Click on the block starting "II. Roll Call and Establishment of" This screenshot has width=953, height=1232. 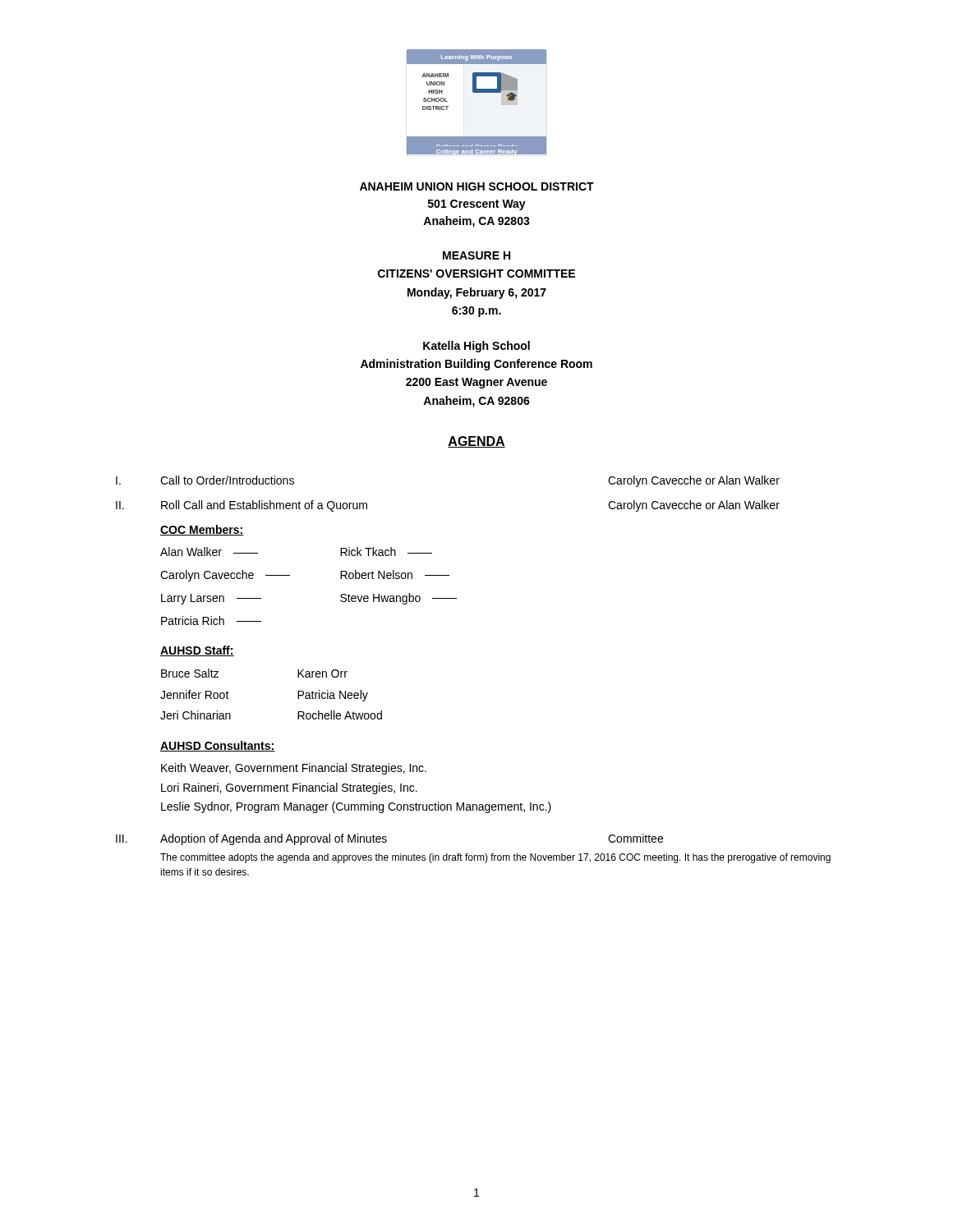[x=262, y=506]
